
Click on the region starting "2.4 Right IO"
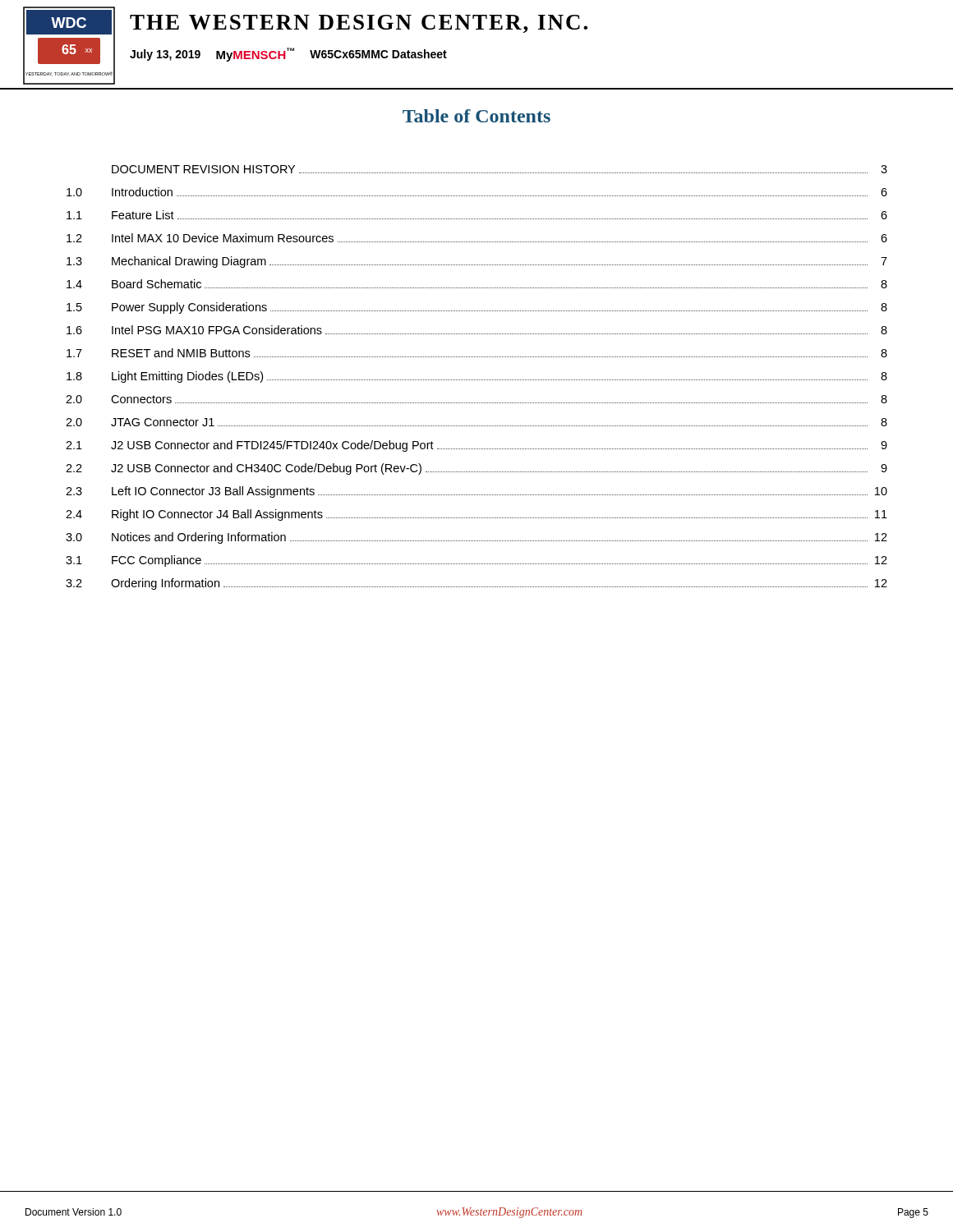[476, 514]
